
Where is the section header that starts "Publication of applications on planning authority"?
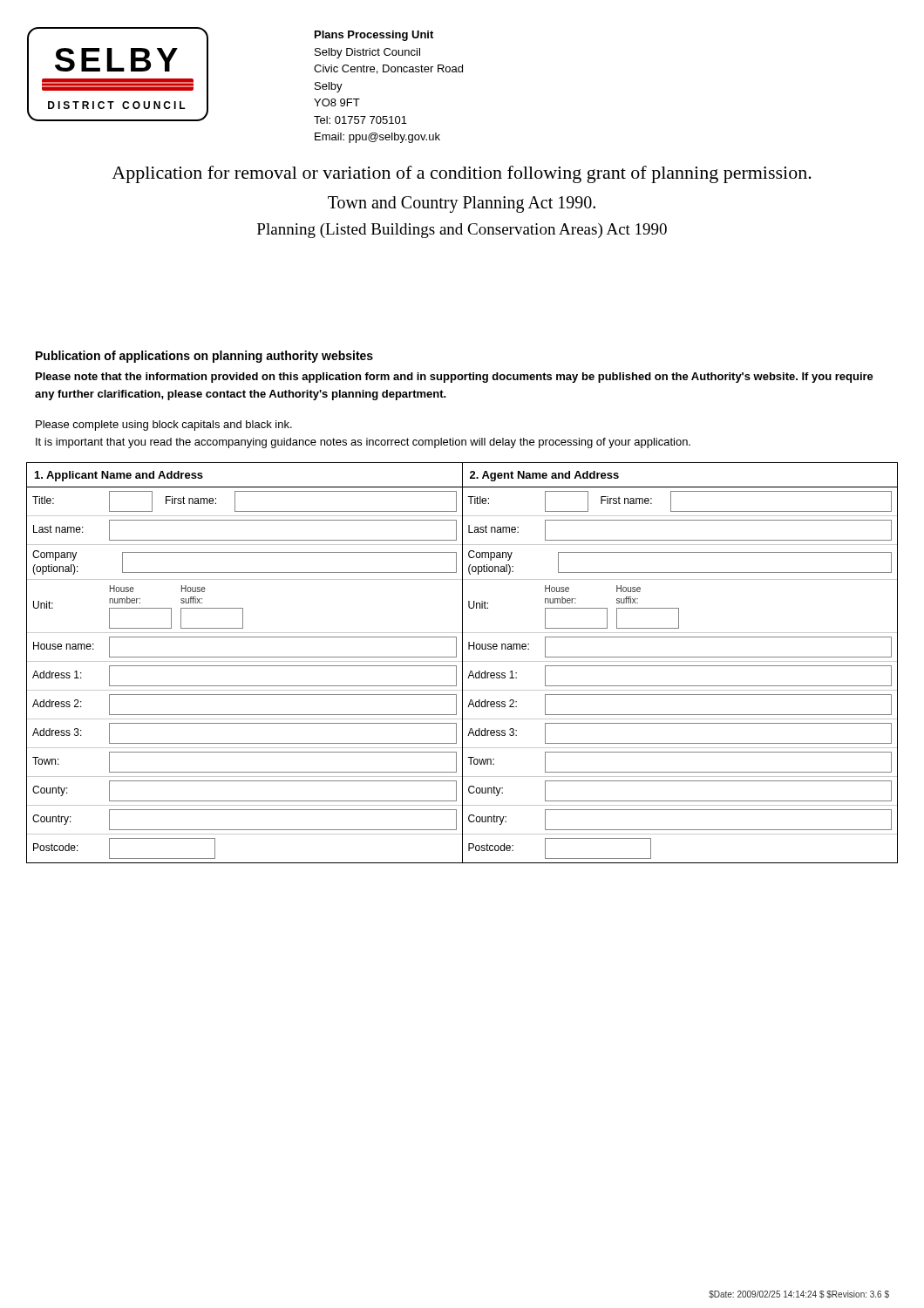pyautogui.click(x=204, y=356)
